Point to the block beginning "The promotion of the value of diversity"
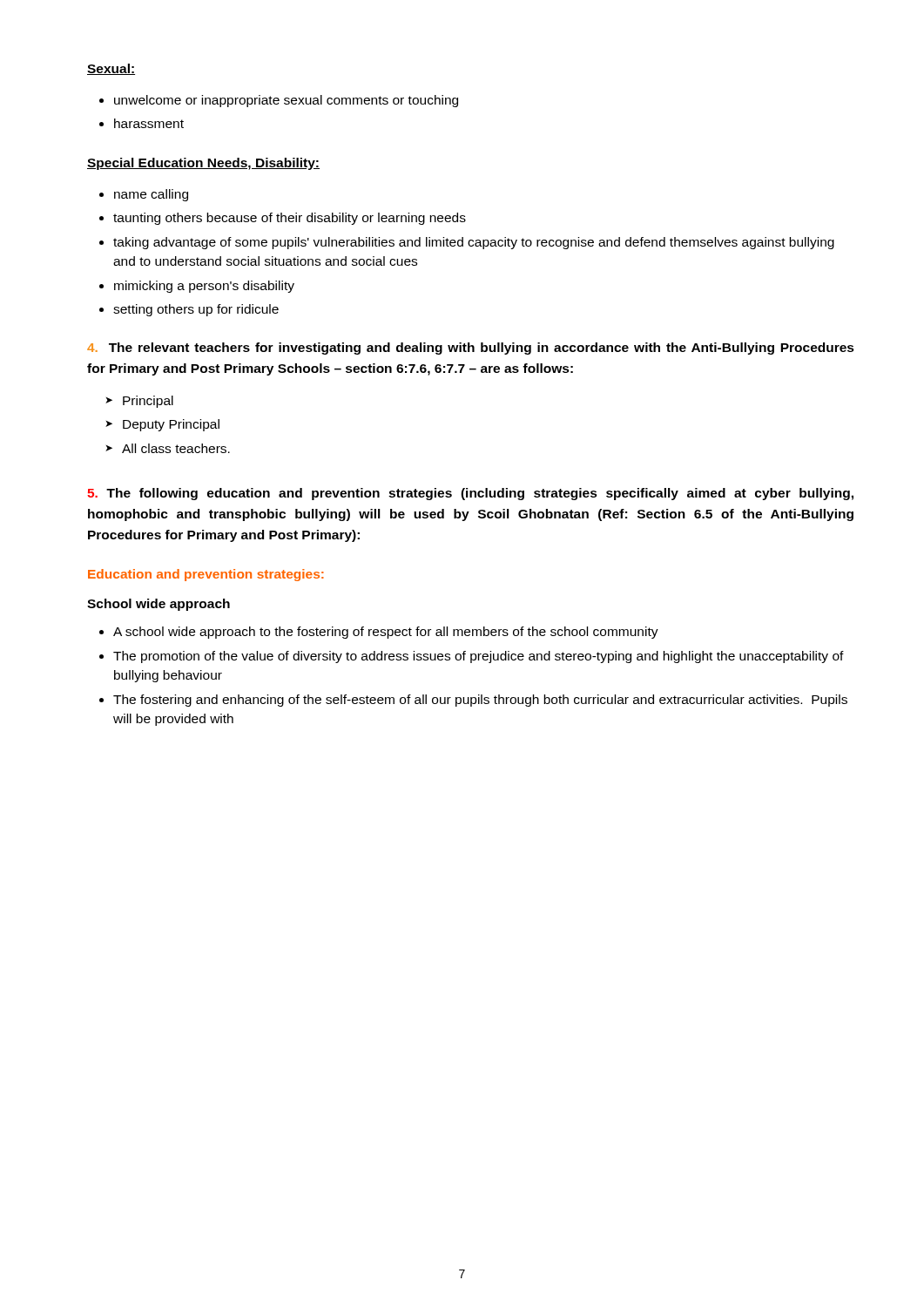924x1307 pixels. click(x=484, y=666)
